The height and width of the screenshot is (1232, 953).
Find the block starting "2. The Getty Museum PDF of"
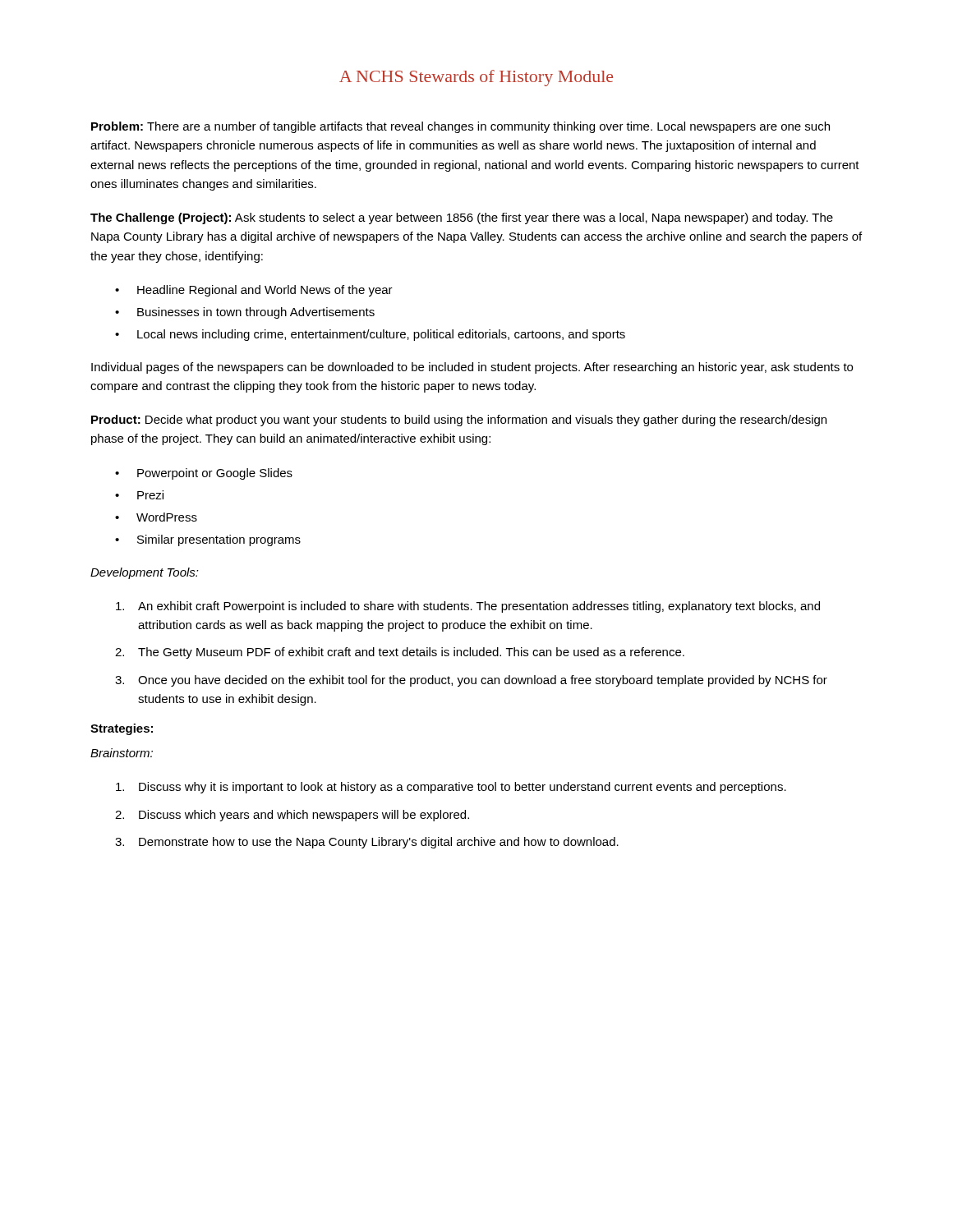[400, 652]
